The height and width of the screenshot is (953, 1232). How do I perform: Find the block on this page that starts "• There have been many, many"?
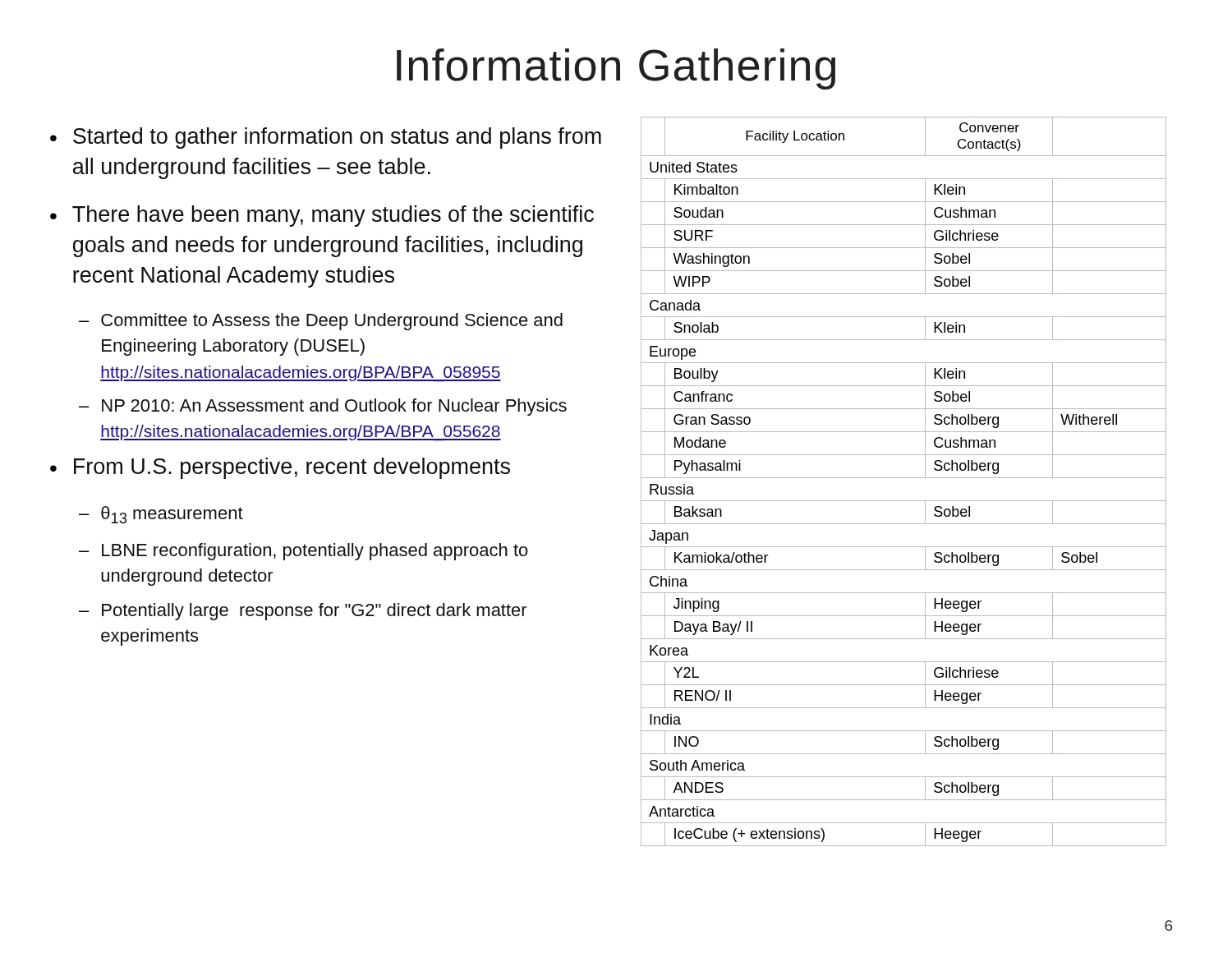[329, 245]
